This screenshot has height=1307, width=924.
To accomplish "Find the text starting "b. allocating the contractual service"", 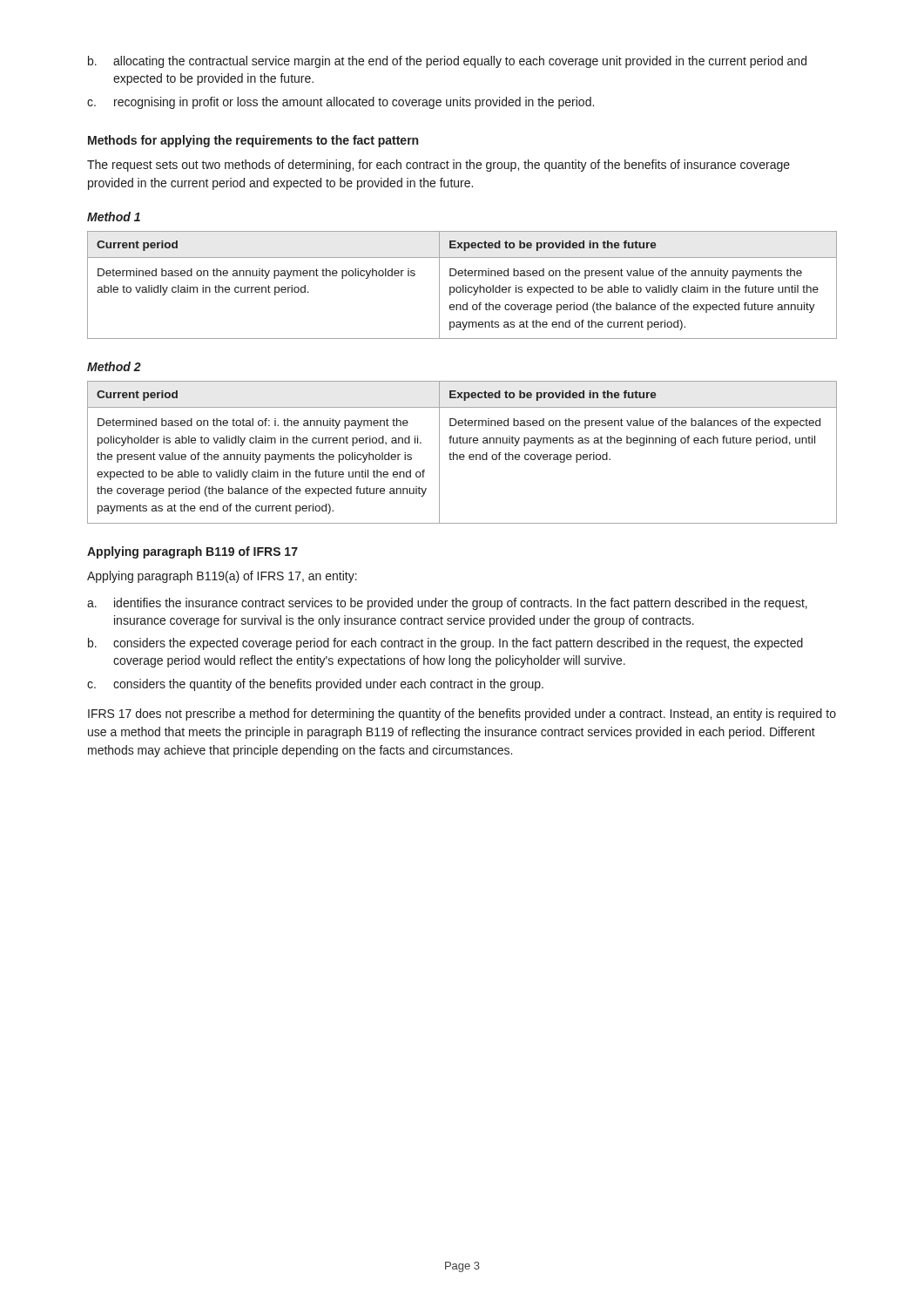I will point(462,70).
